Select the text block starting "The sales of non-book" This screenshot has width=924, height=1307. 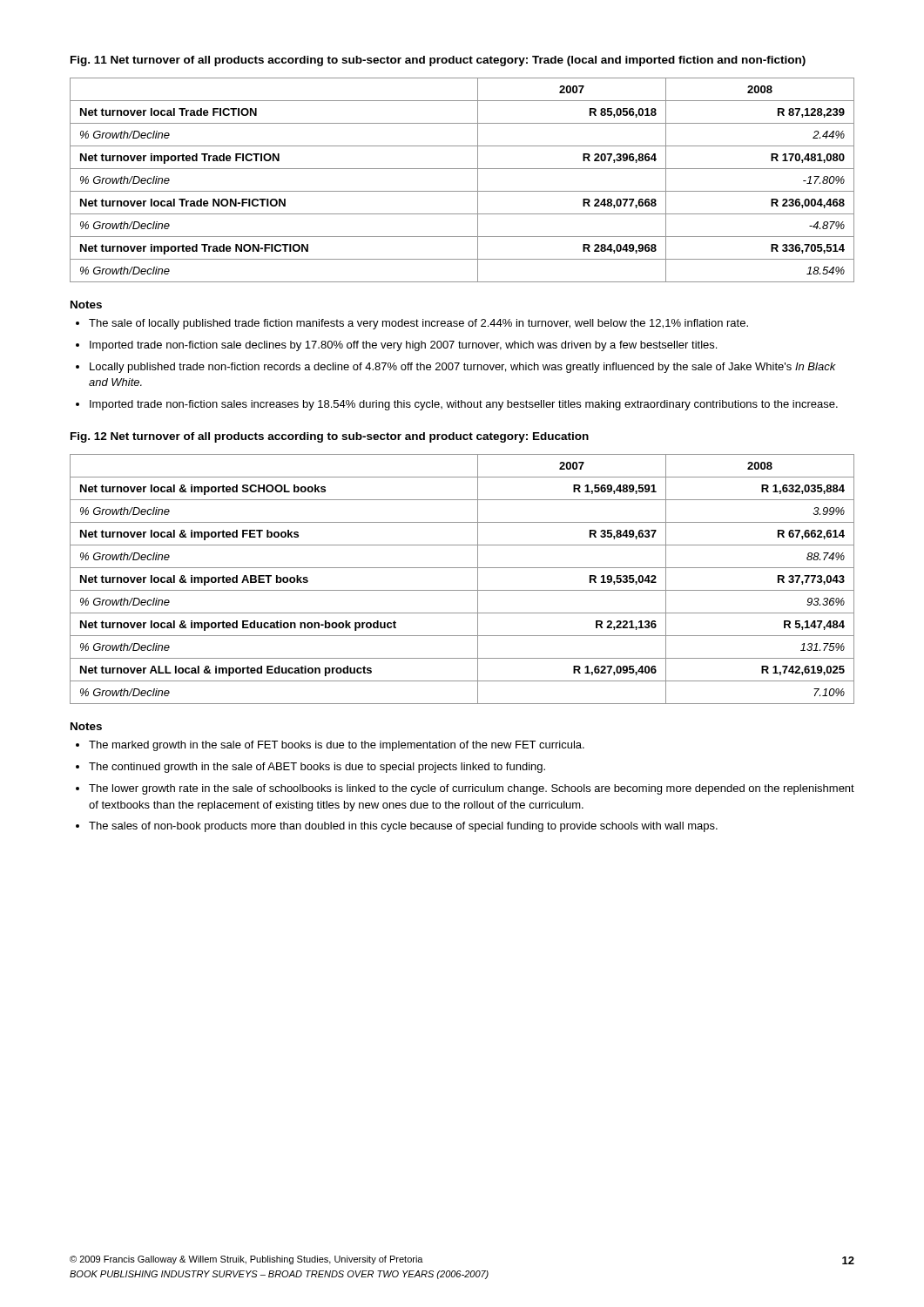[403, 826]
